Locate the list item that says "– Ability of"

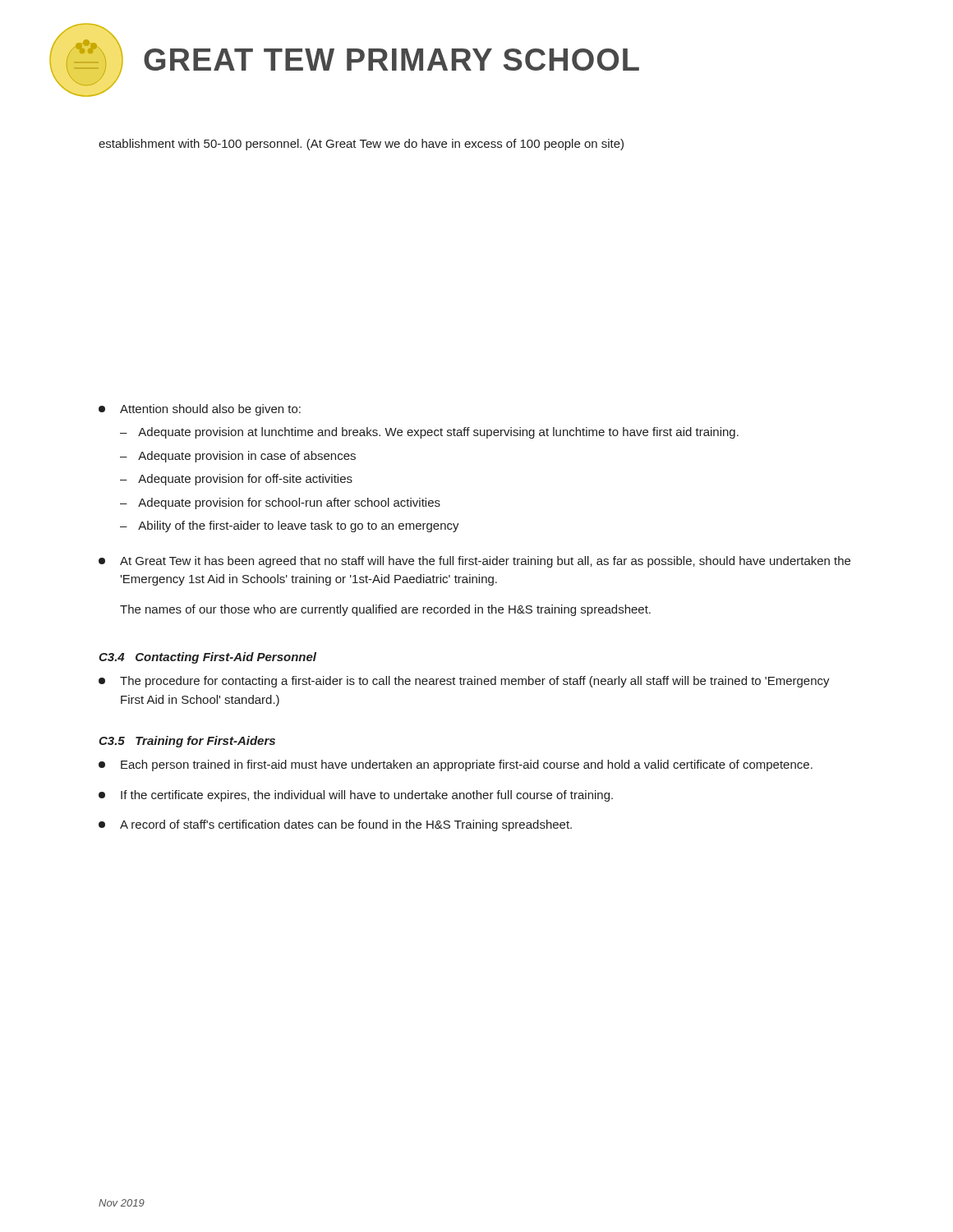[289, 526]
